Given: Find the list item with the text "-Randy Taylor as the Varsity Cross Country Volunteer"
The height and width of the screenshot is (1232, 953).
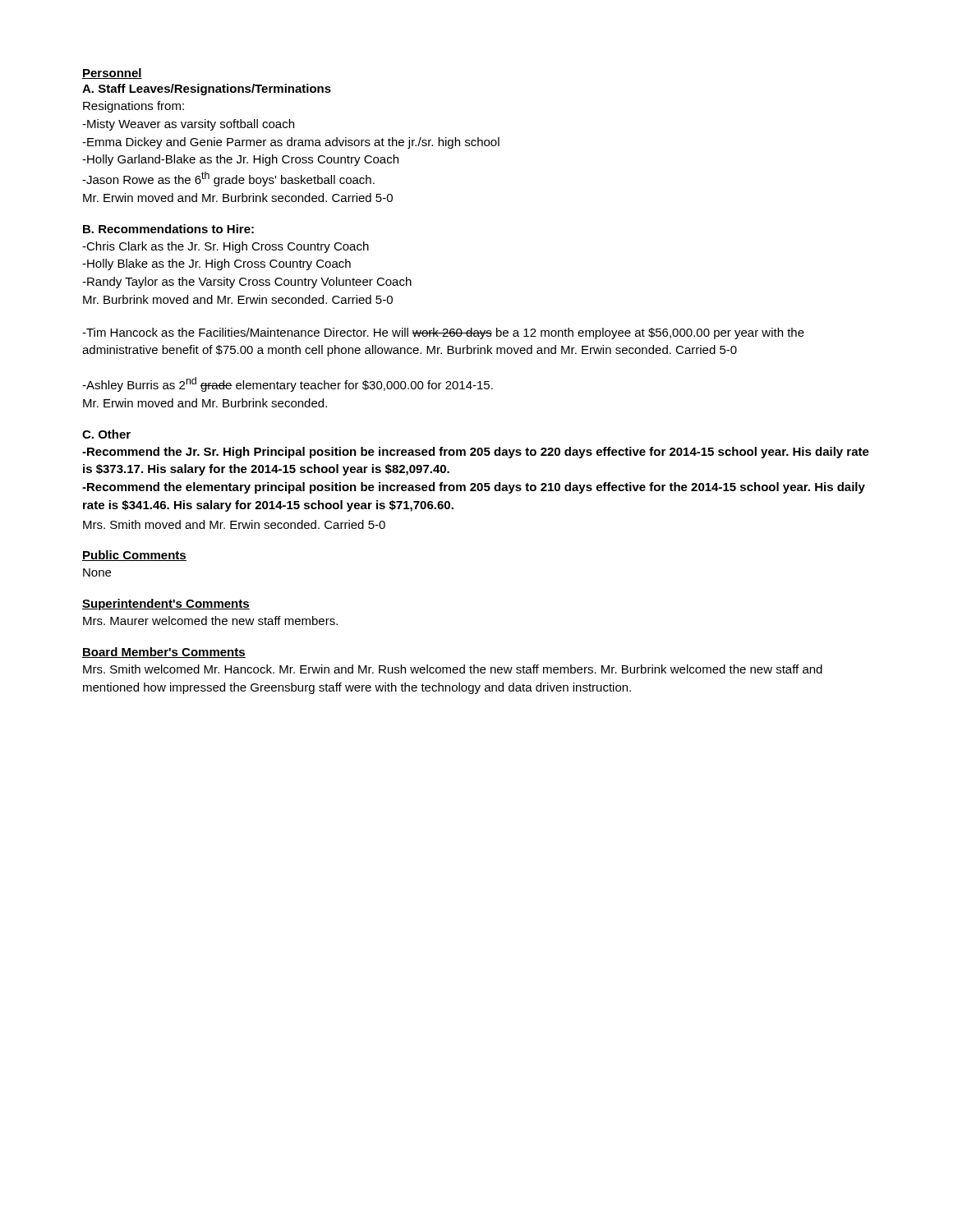Looking at the screenshot, I should (x=247, y=281).
